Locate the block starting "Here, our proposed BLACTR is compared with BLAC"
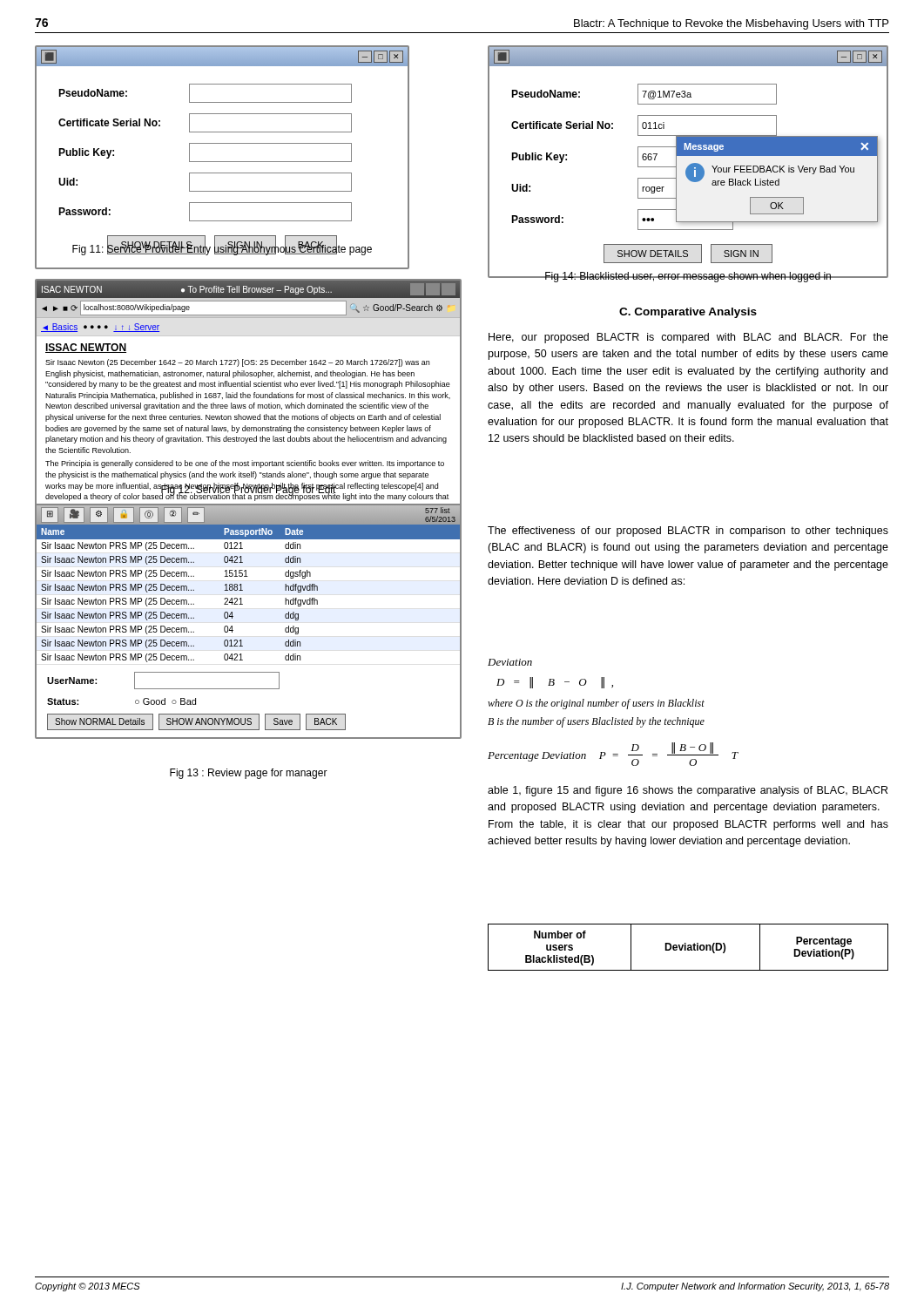Screen dimensions: 1307x924 point(688,388)
